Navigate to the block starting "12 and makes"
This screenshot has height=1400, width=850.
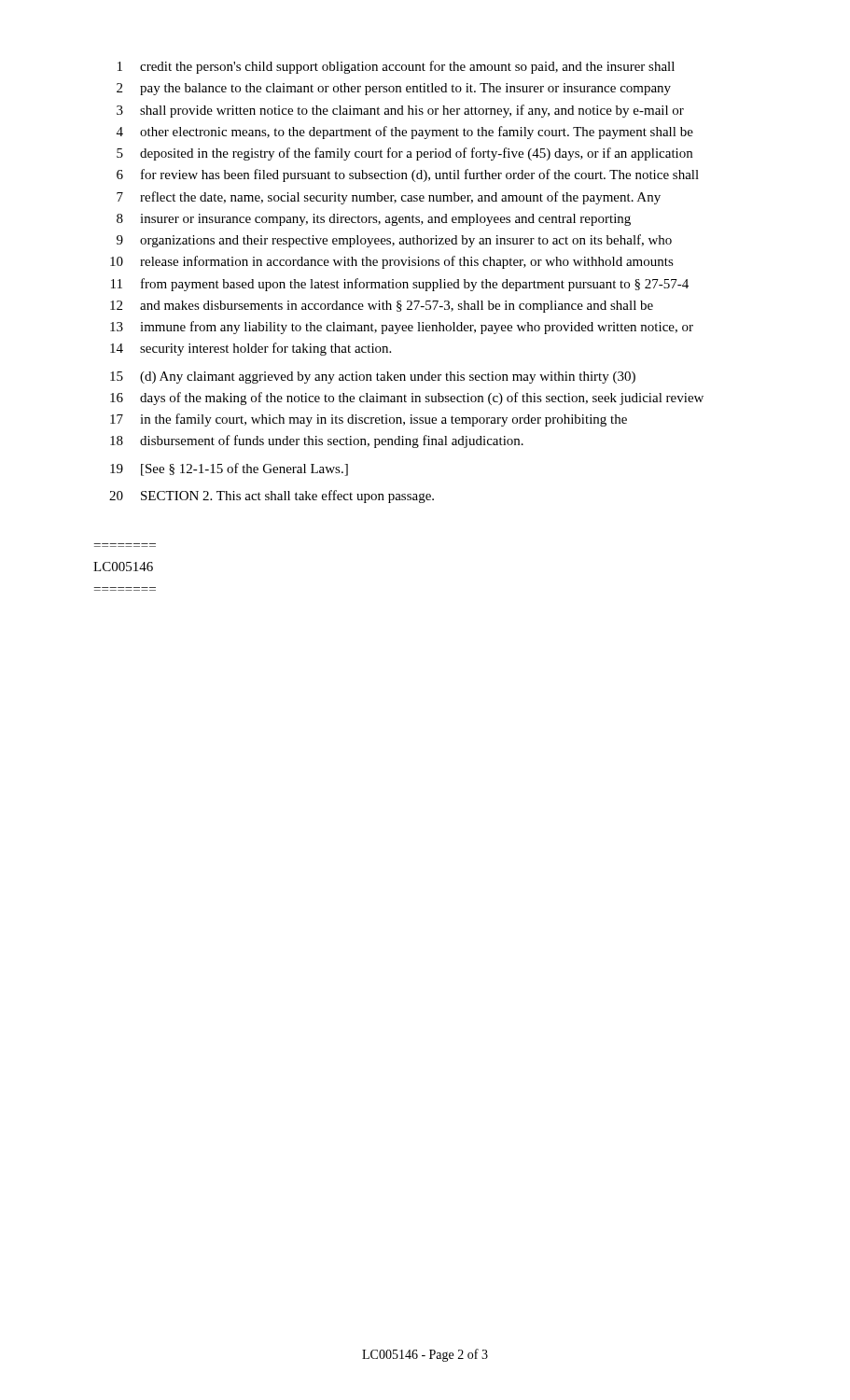[x=434, y=306]
